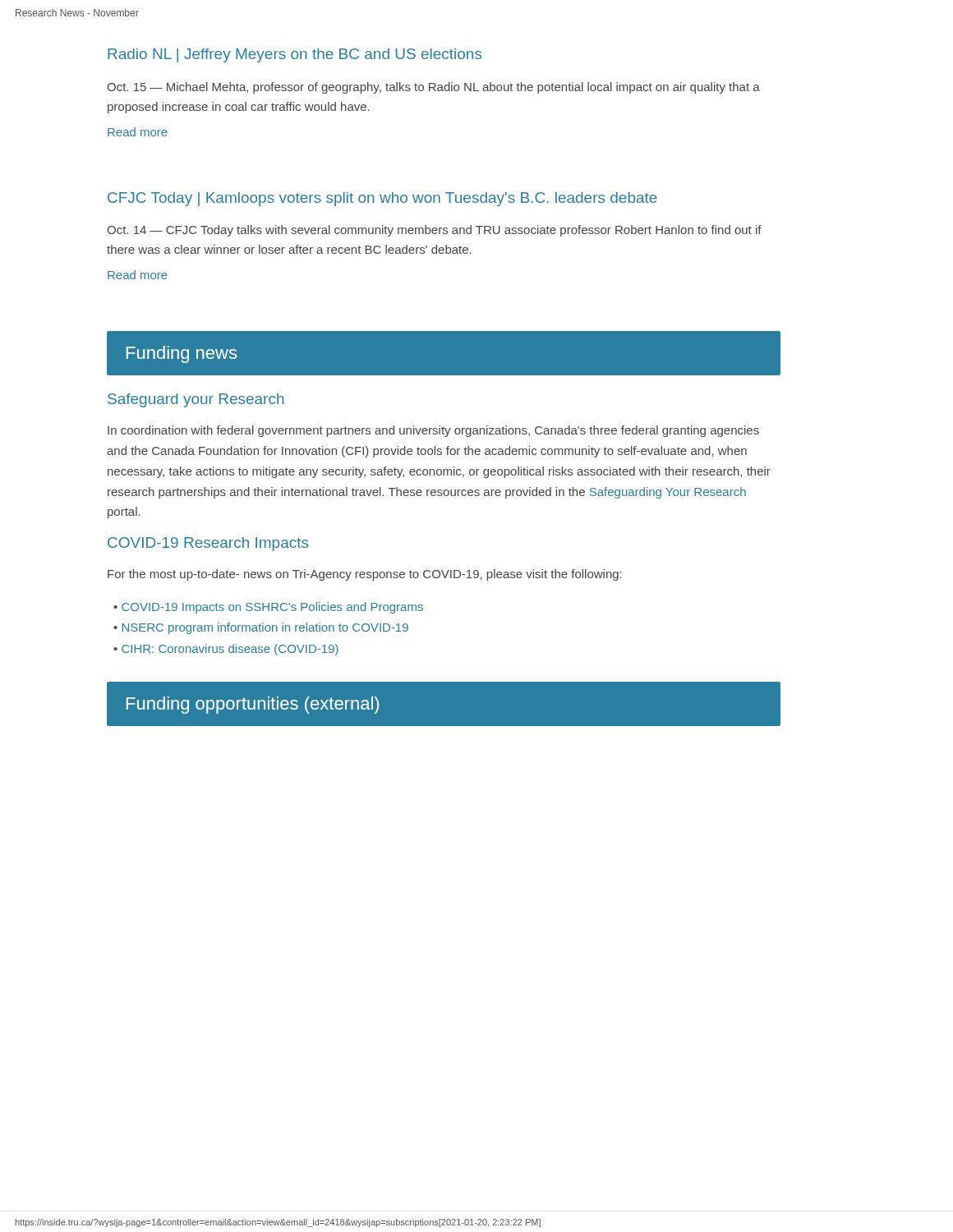Select the section header containing "COVID-19 Research Impacts"

208,544
